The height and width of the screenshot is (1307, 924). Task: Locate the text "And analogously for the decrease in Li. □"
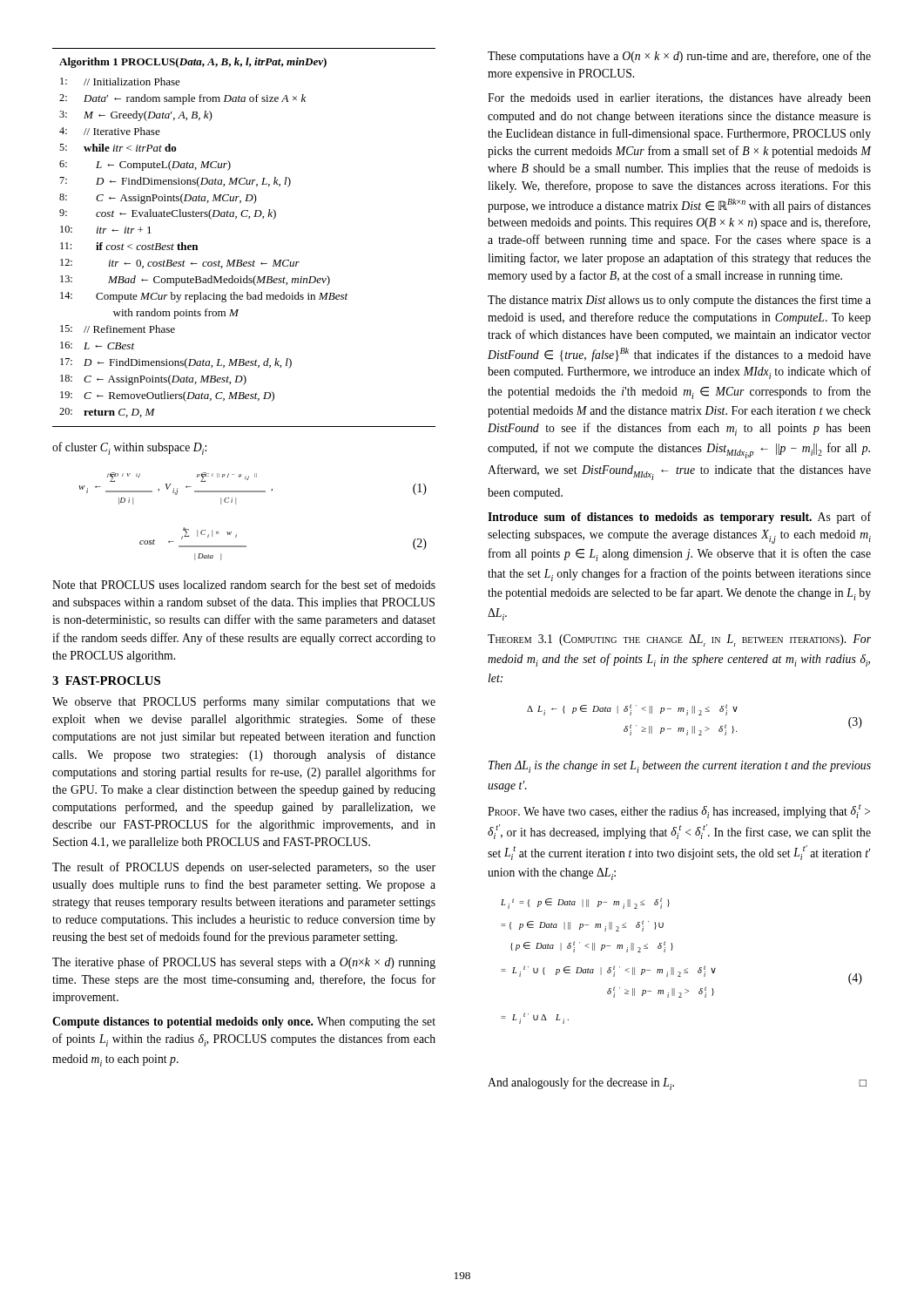click(x=677, y=1084)
